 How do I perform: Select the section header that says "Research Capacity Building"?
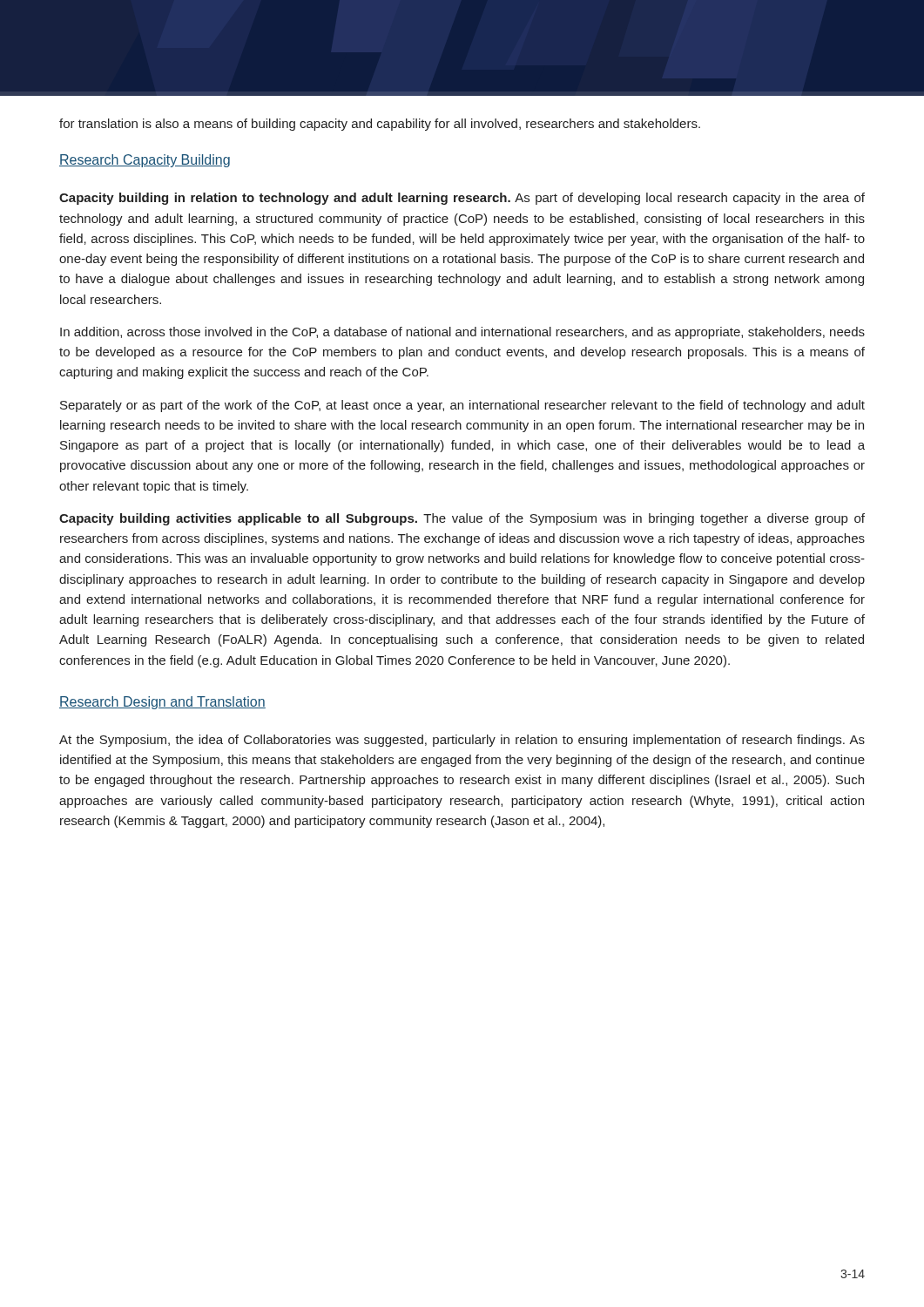pos(145,160)
